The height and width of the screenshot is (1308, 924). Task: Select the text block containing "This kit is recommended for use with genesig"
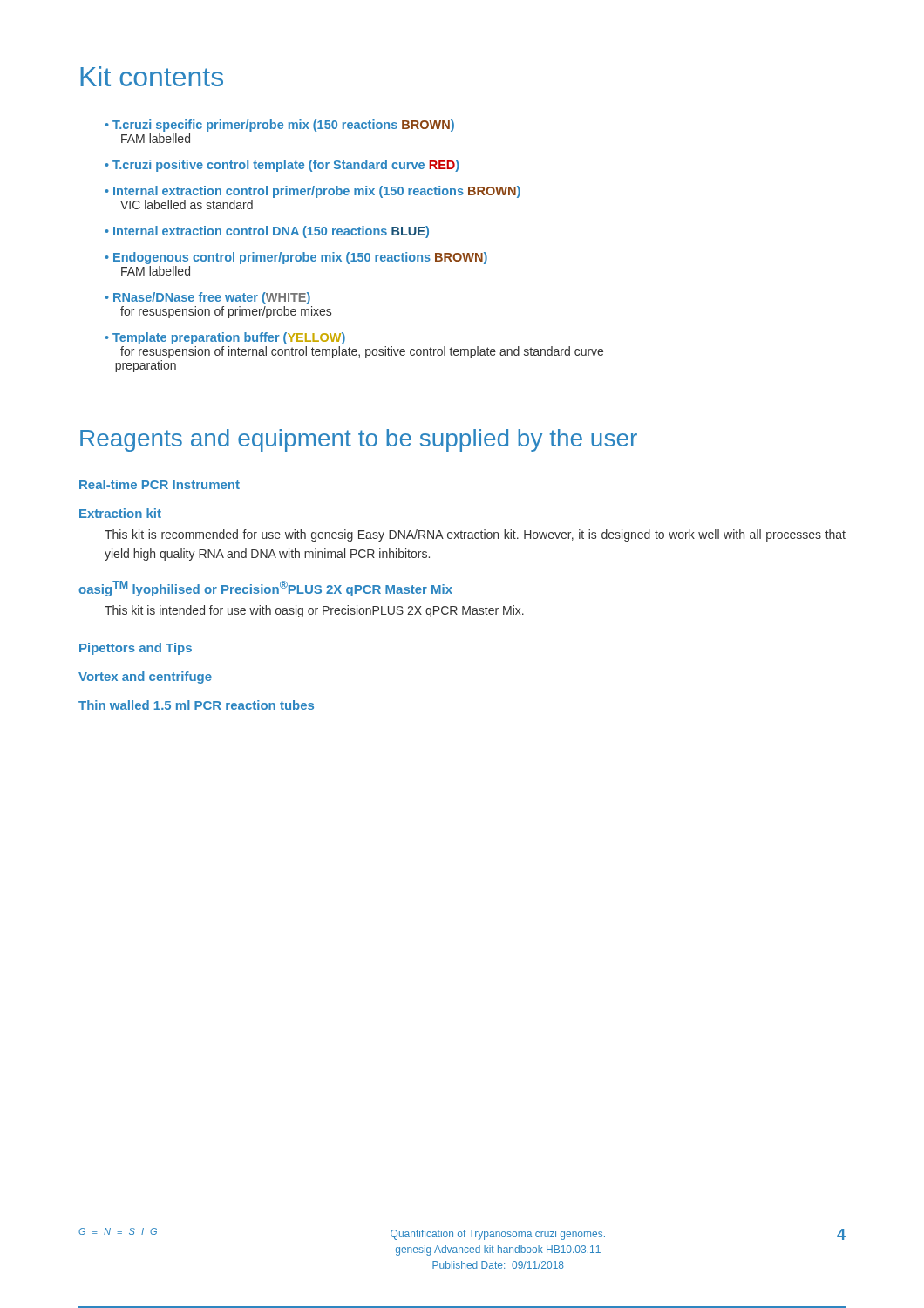coord(475,545)
